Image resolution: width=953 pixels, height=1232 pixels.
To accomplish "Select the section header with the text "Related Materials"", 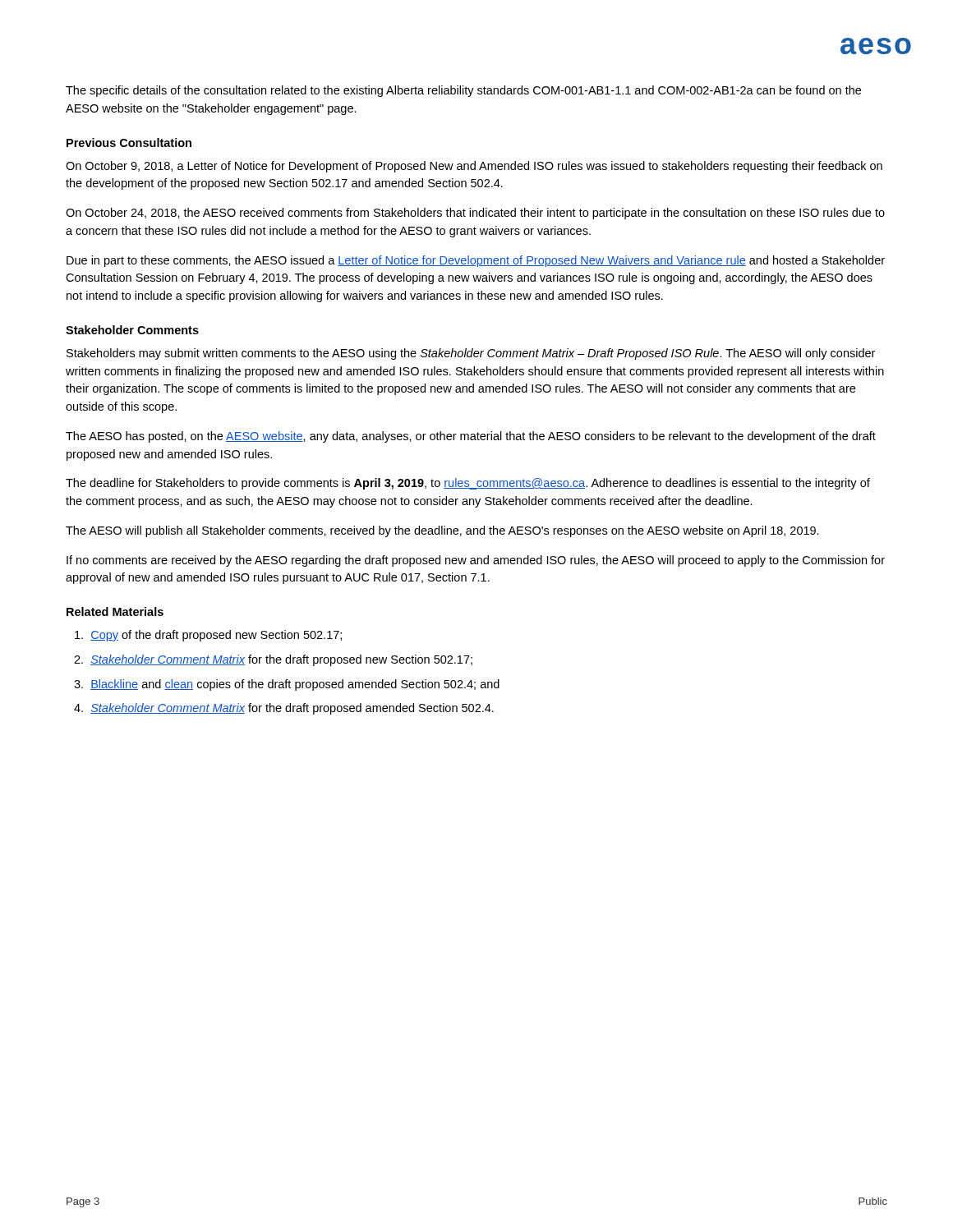I will [x=115, y=612].
